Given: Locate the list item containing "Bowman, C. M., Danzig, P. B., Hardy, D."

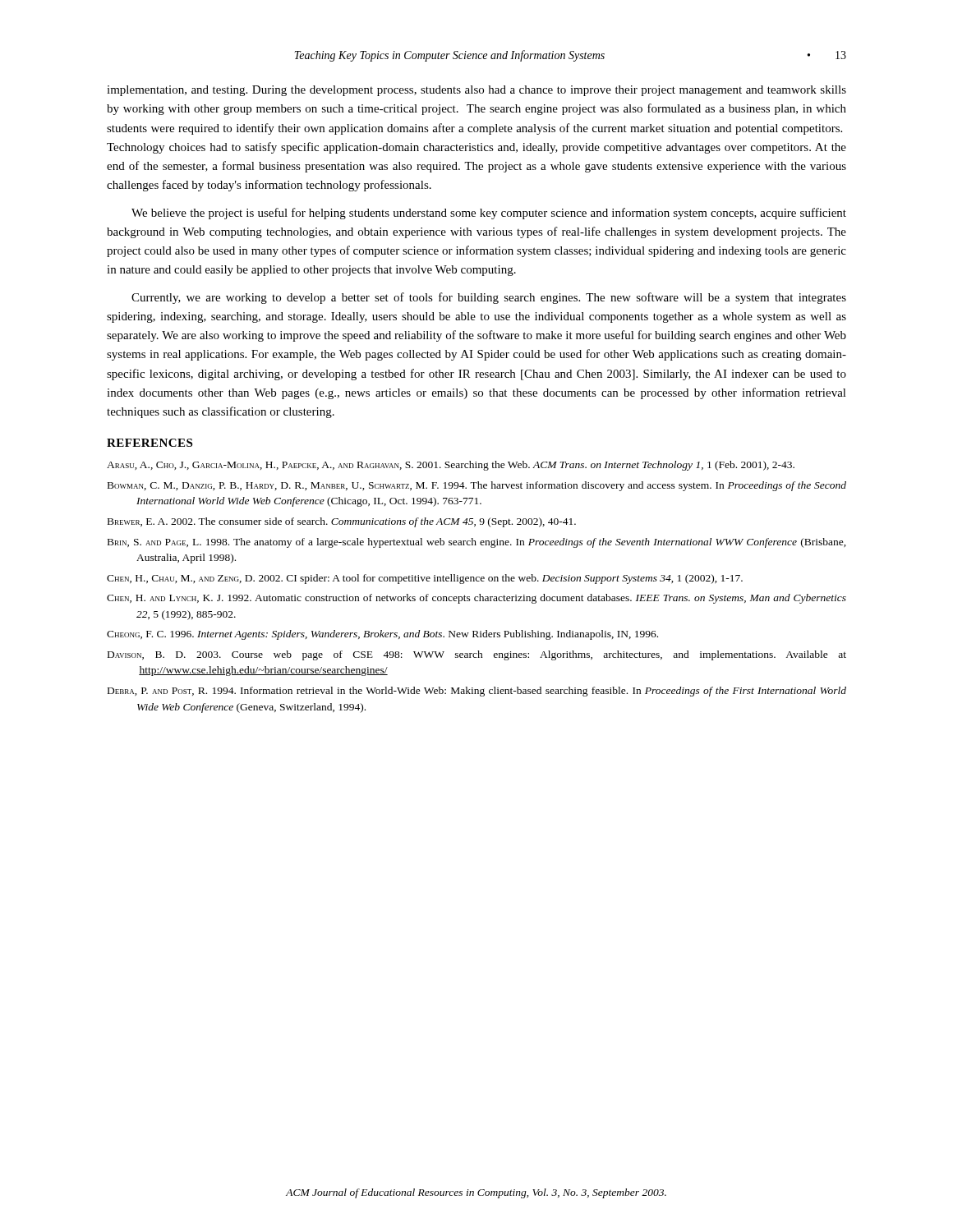Looking at the screenshot, I should click(476, 493).
